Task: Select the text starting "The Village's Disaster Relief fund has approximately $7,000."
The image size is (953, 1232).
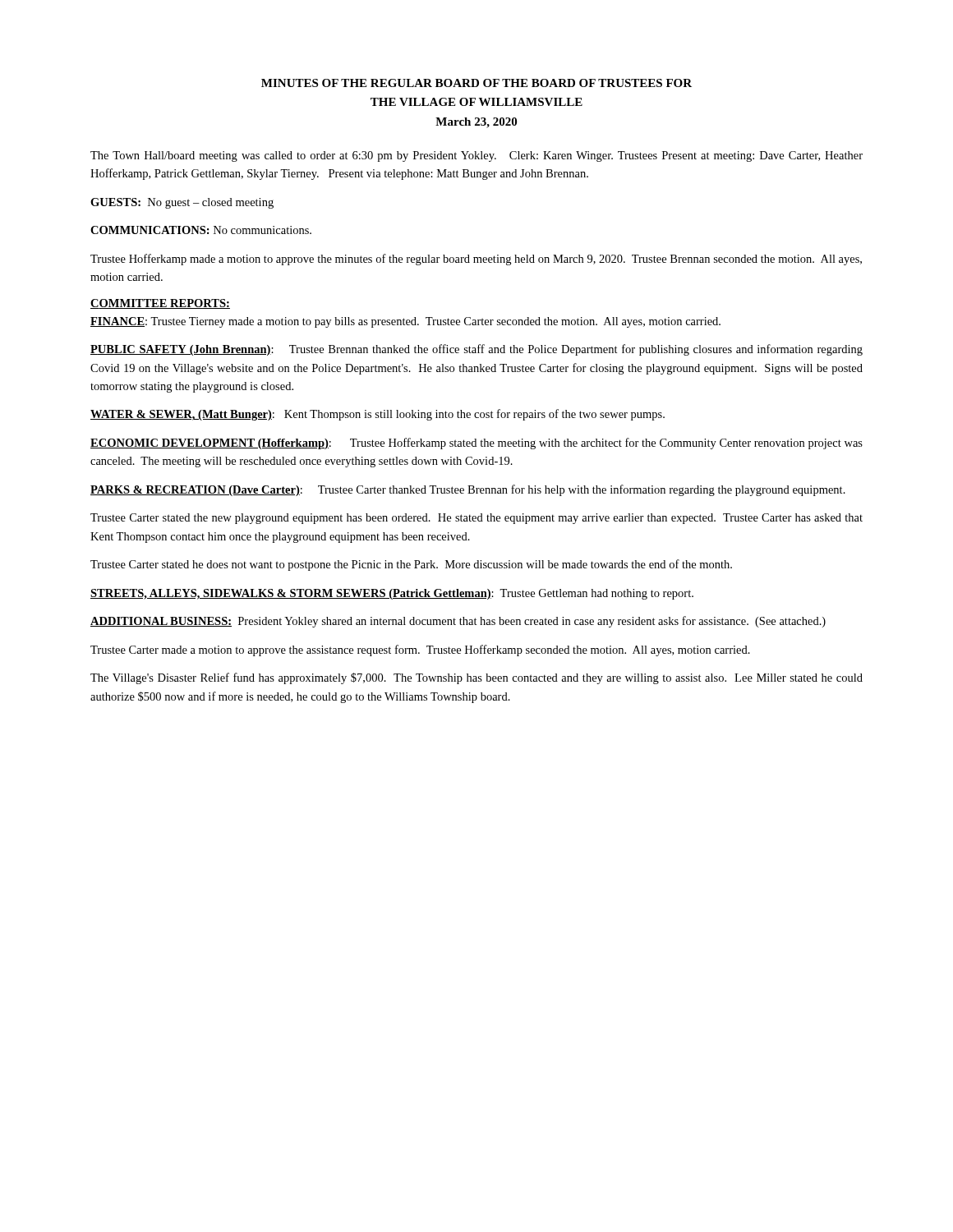Action: tap(476, 687)
